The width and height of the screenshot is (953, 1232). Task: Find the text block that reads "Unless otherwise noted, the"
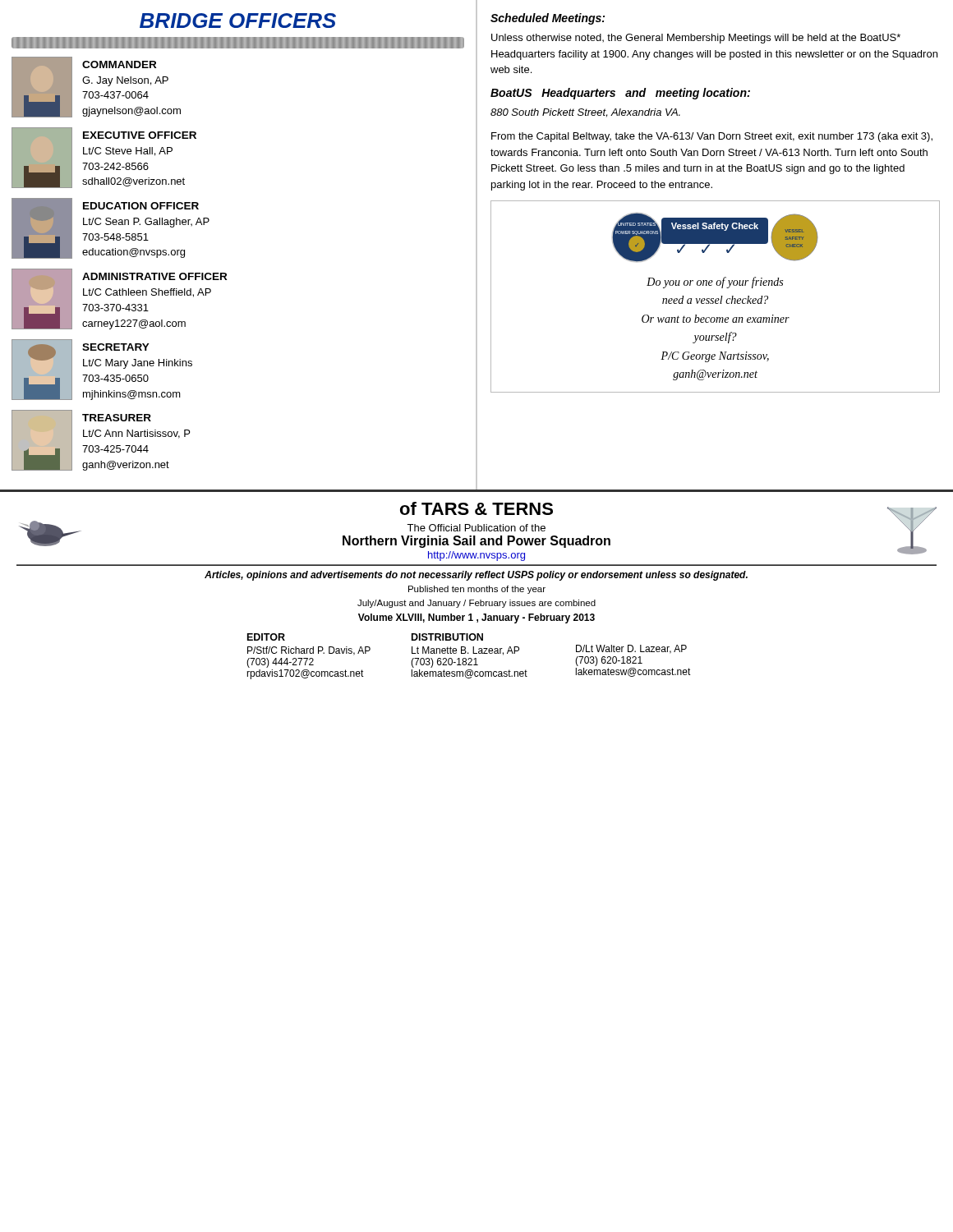[714, 53]
